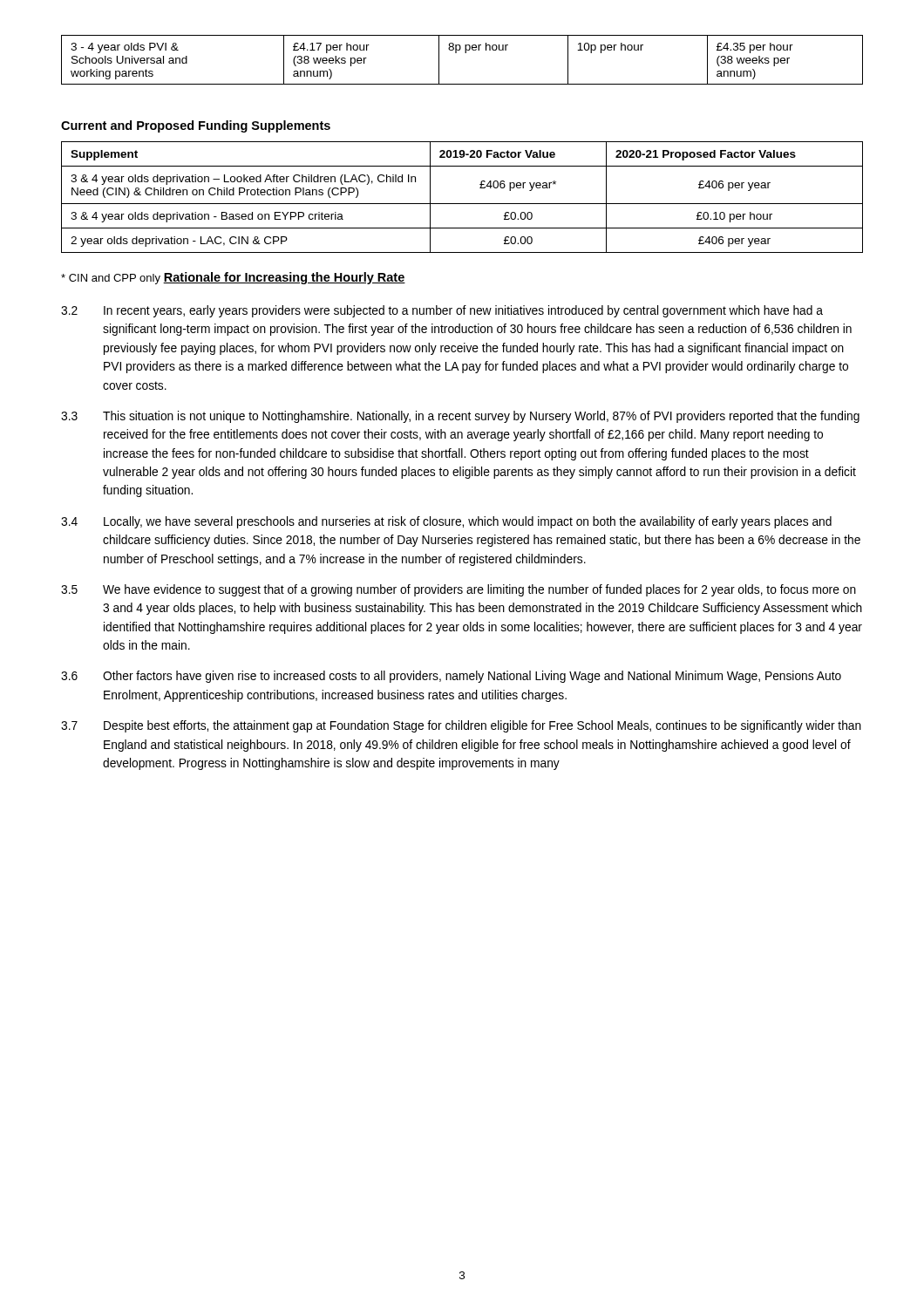The height and width of the screenshot is (1308, 924).
Task: Find the block starting "Current and Proposed Funding Supplements"
Action: pyautogui.click(x=196, y=125)
